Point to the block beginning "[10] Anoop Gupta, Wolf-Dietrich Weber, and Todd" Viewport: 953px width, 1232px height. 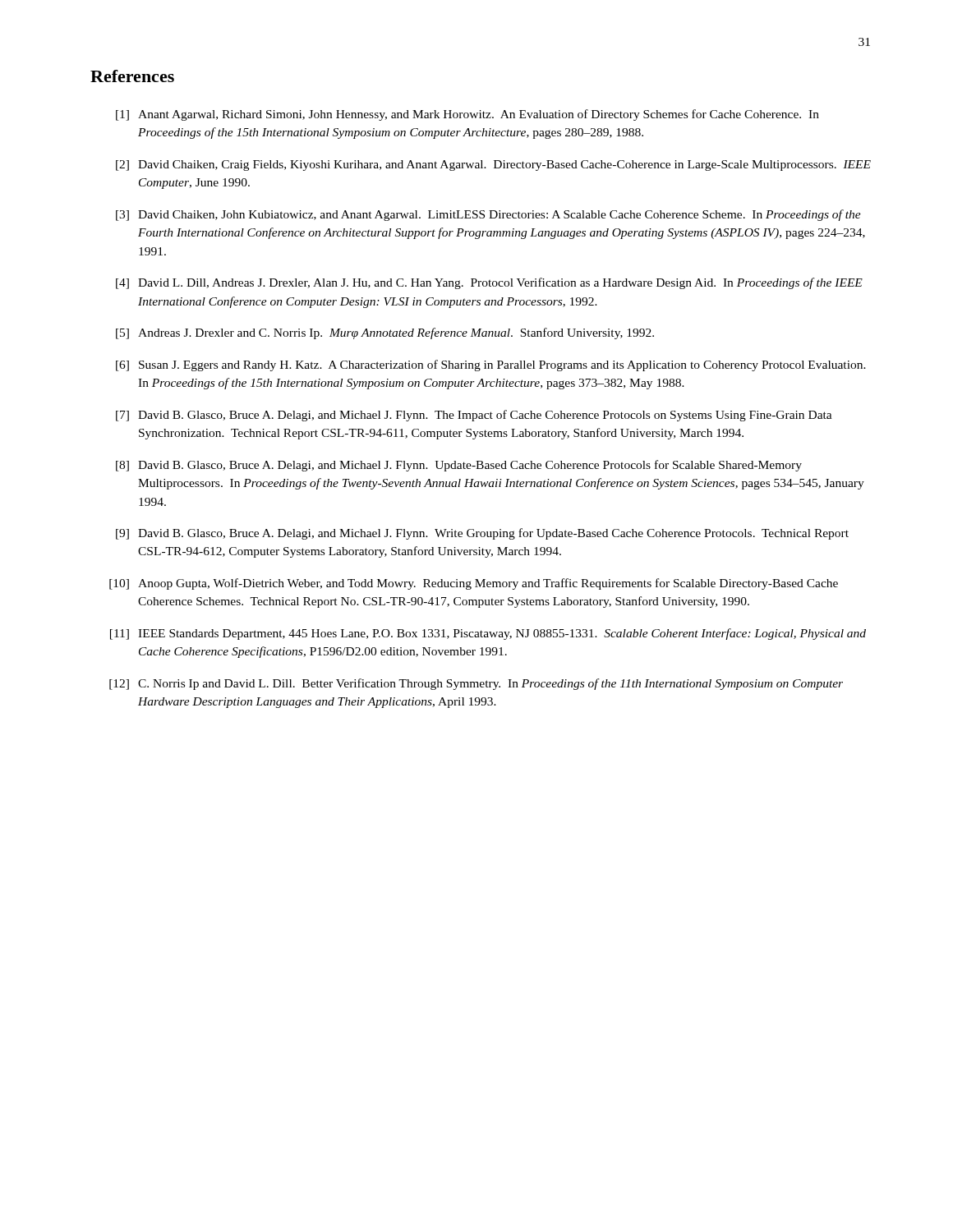tap(481, 592)
